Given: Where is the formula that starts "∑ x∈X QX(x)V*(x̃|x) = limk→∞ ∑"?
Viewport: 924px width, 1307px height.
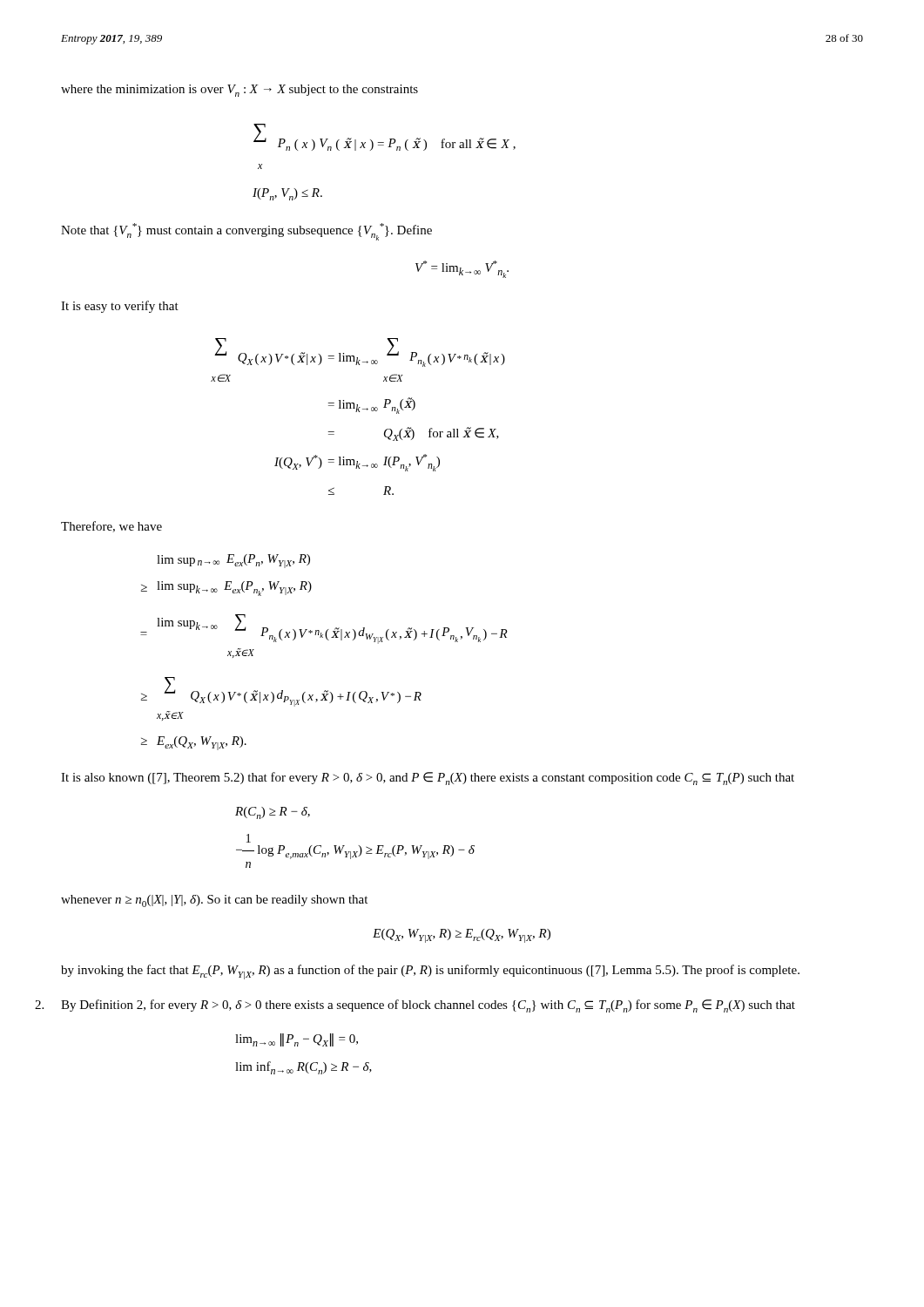Looking at the screenshot, I should click(x=327, y=414).
